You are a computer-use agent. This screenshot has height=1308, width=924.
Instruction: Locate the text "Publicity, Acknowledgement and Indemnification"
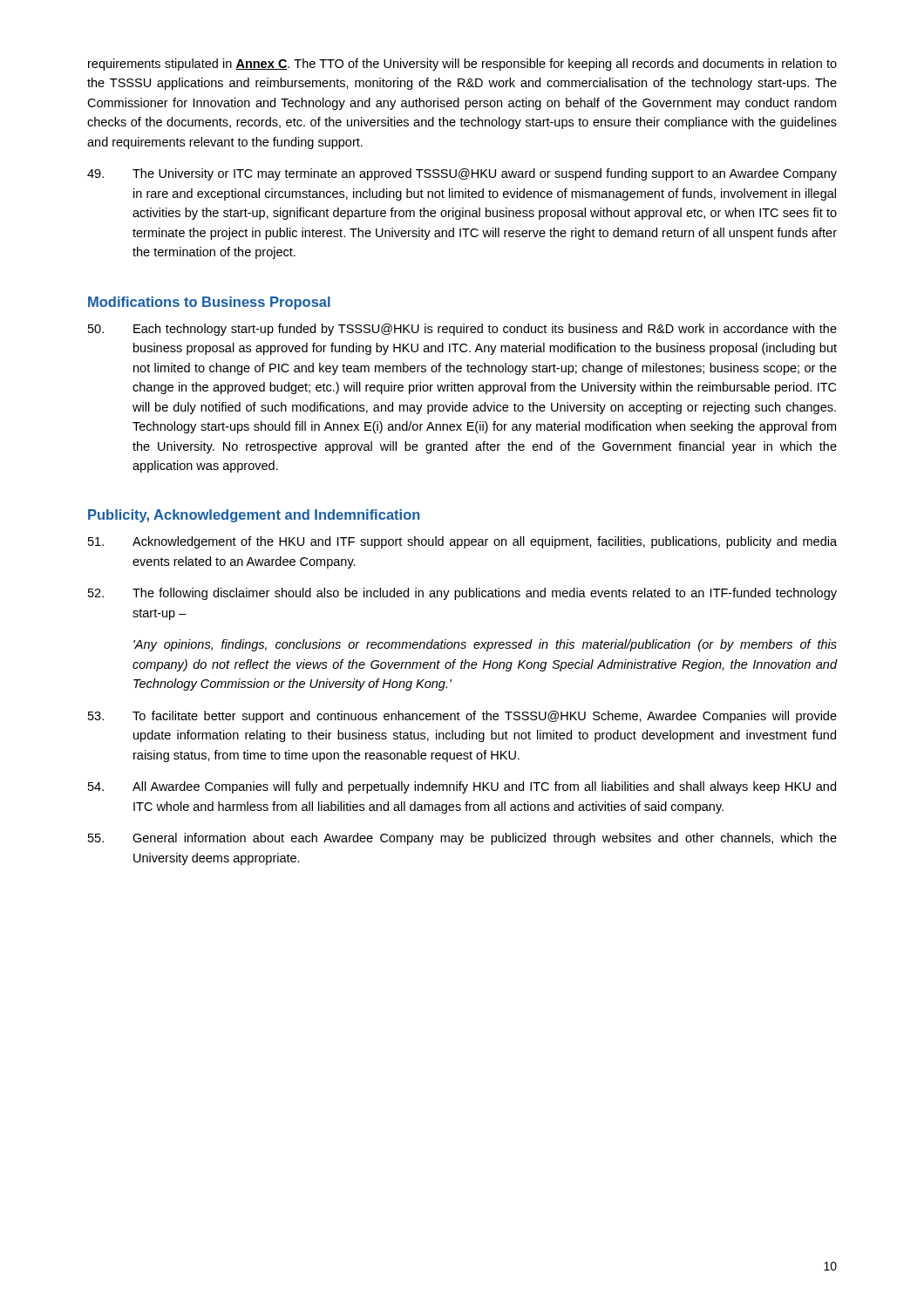coord(254,515)
